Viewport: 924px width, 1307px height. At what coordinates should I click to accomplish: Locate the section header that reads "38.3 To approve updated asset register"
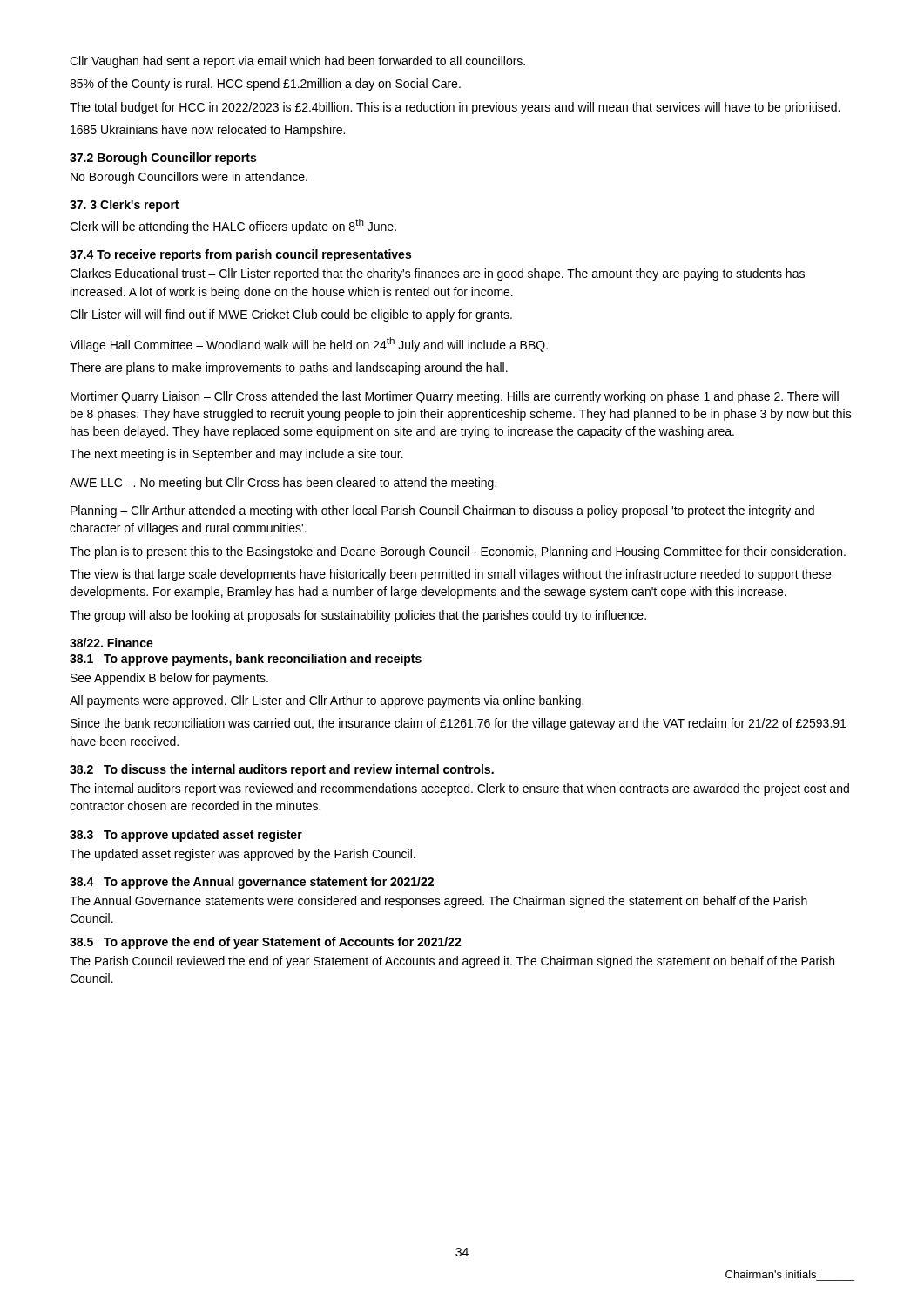point(186,834)
